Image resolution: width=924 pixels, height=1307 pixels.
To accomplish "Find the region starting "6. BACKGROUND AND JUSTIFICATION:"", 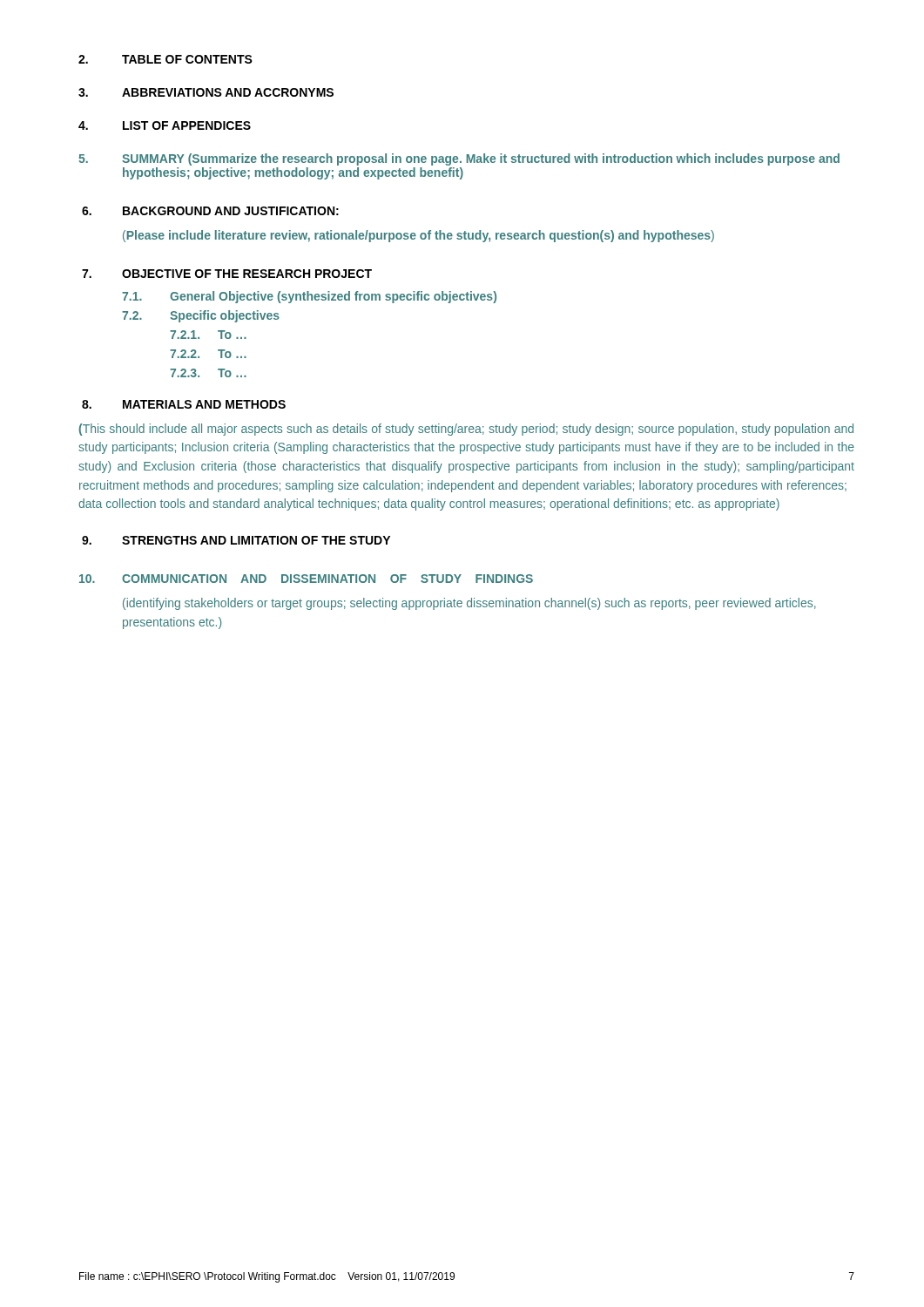I will [209, 211].
